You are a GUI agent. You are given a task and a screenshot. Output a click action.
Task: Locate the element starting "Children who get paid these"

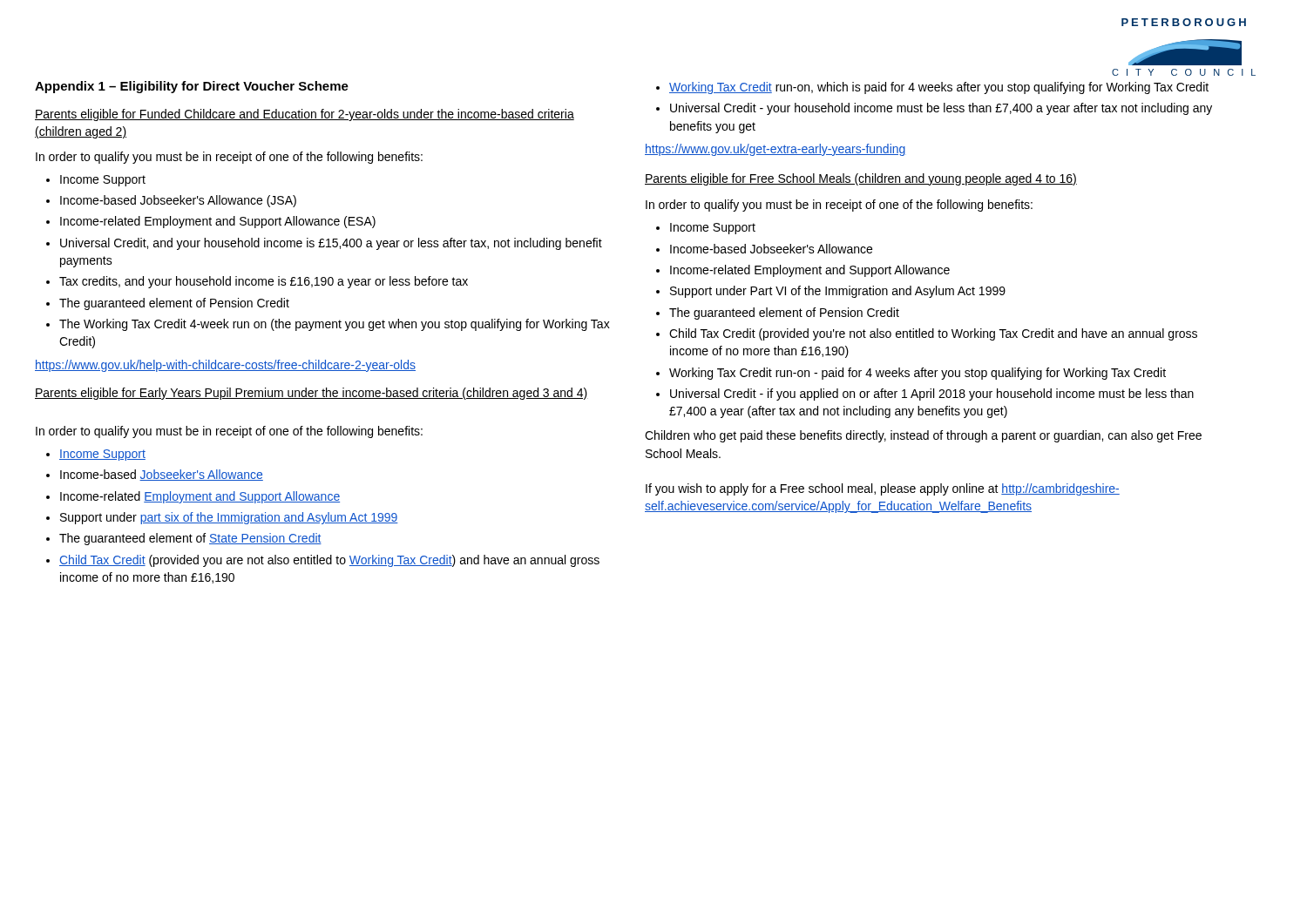click(923, 445)
